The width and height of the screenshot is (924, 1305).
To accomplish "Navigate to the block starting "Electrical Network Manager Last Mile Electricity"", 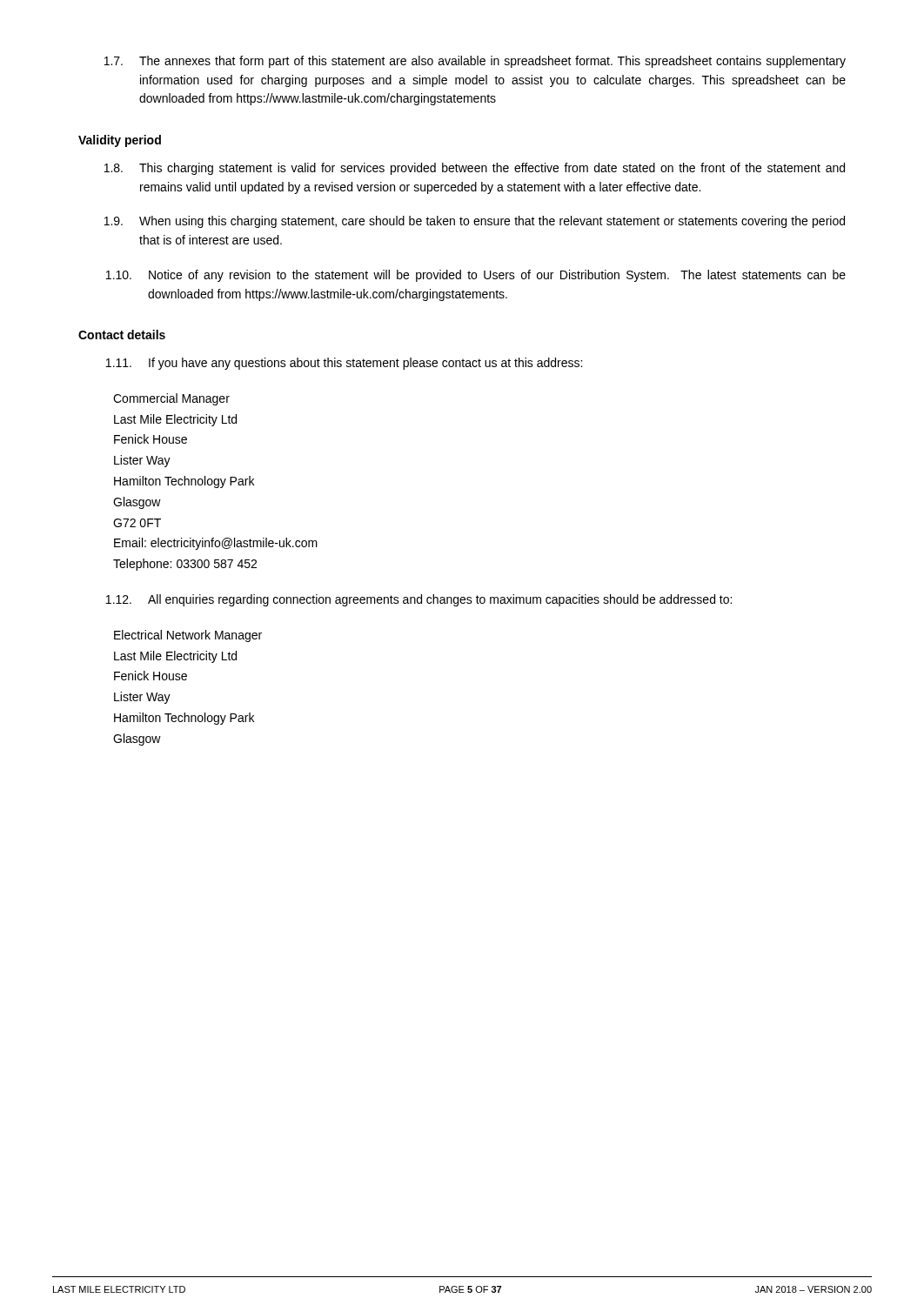I will point(188,687).
